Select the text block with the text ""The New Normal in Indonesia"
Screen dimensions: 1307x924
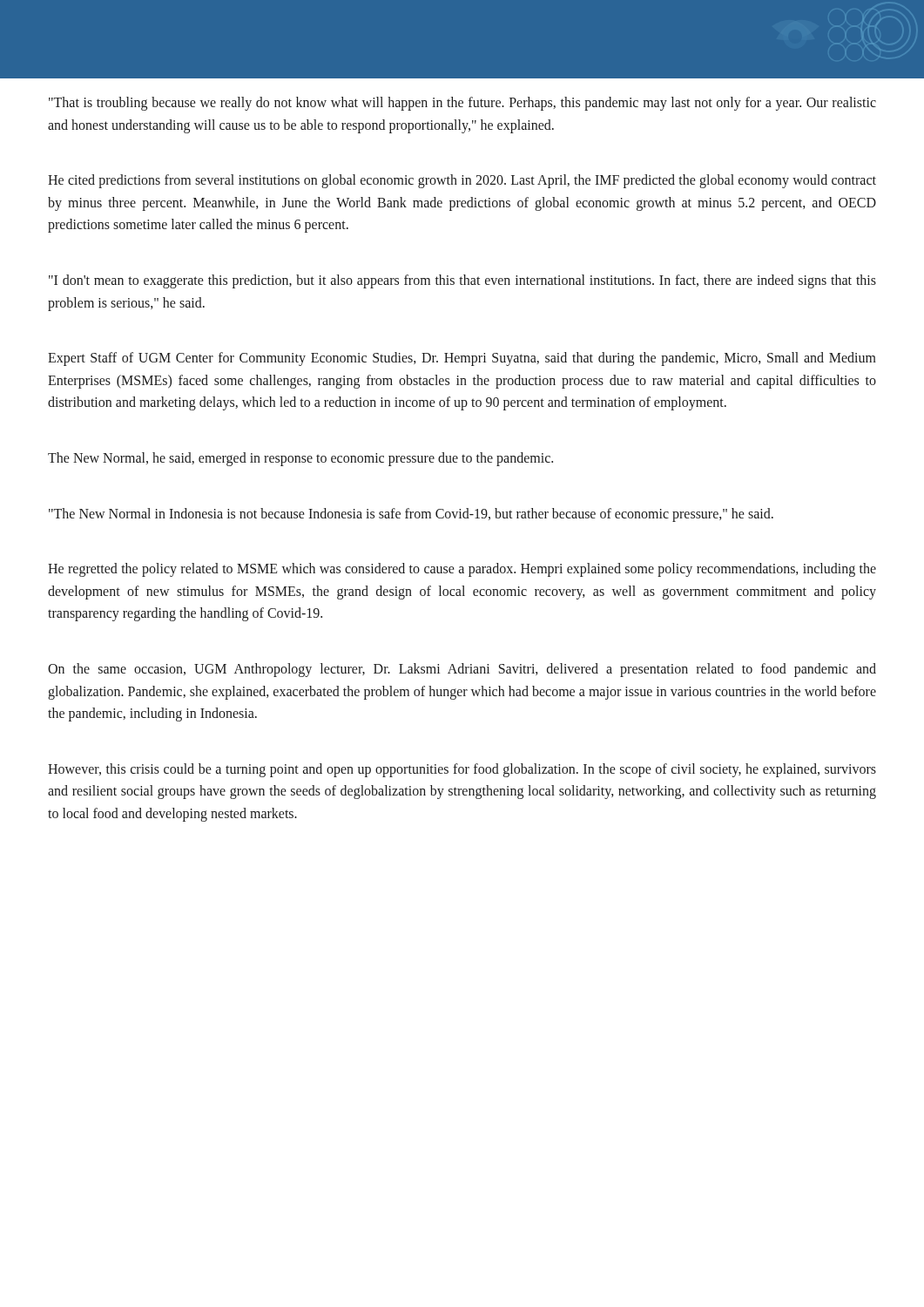pyautogui.click(x=411, y=513)
